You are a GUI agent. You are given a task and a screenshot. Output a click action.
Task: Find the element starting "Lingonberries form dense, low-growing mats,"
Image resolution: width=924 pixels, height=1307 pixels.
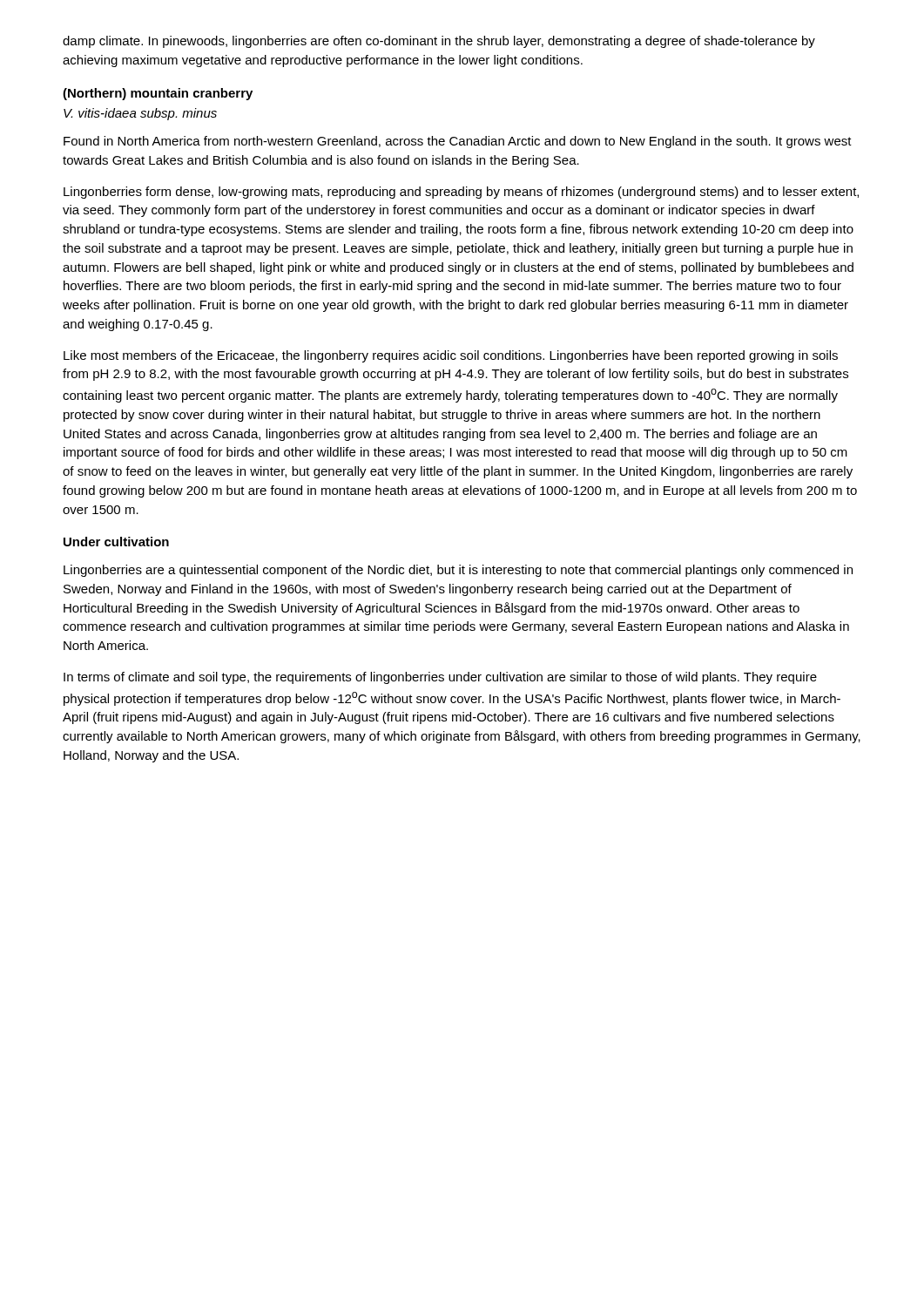click(x=461, y=257)
